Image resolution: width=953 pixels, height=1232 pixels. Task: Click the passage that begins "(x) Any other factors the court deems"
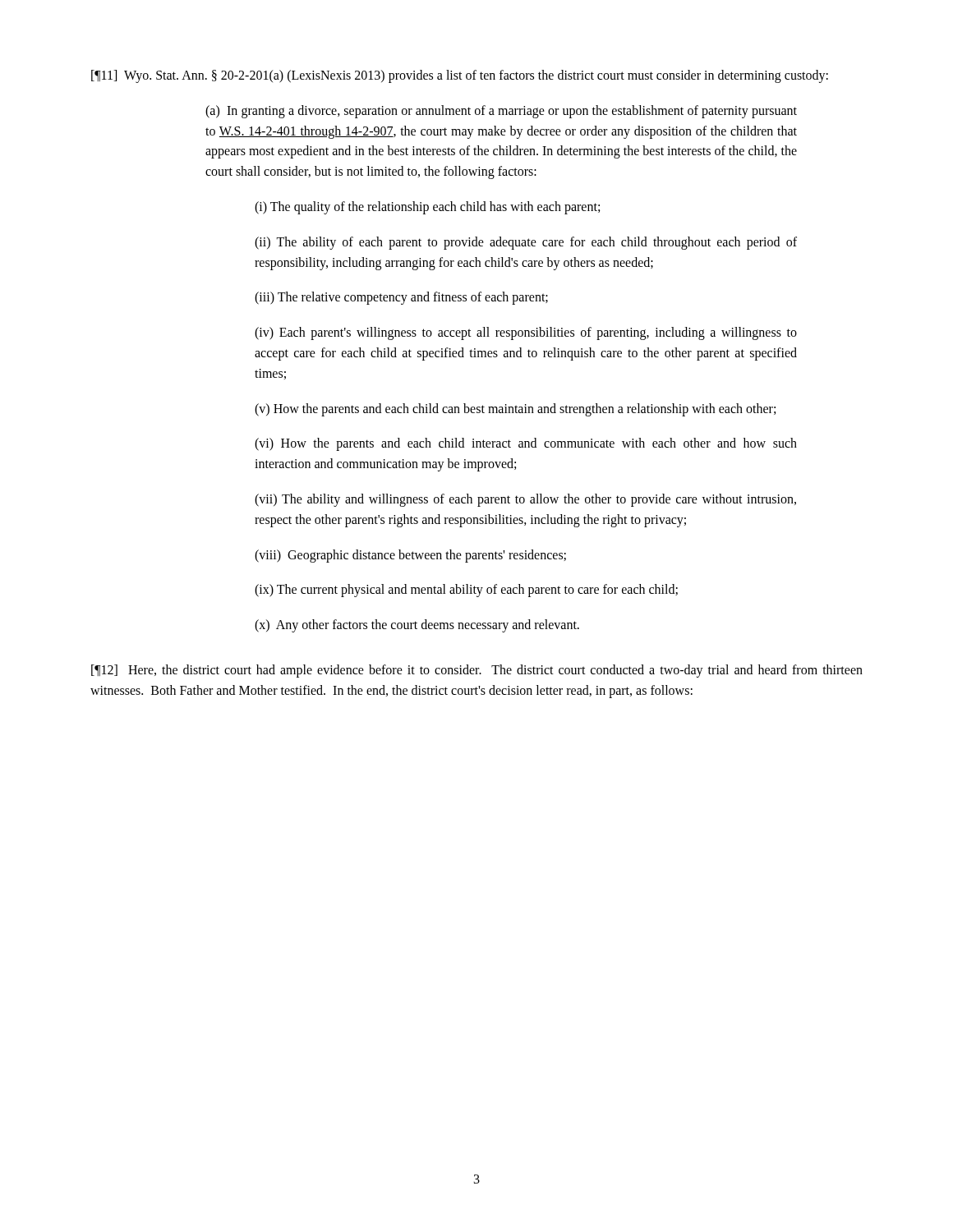click(417, 625)
